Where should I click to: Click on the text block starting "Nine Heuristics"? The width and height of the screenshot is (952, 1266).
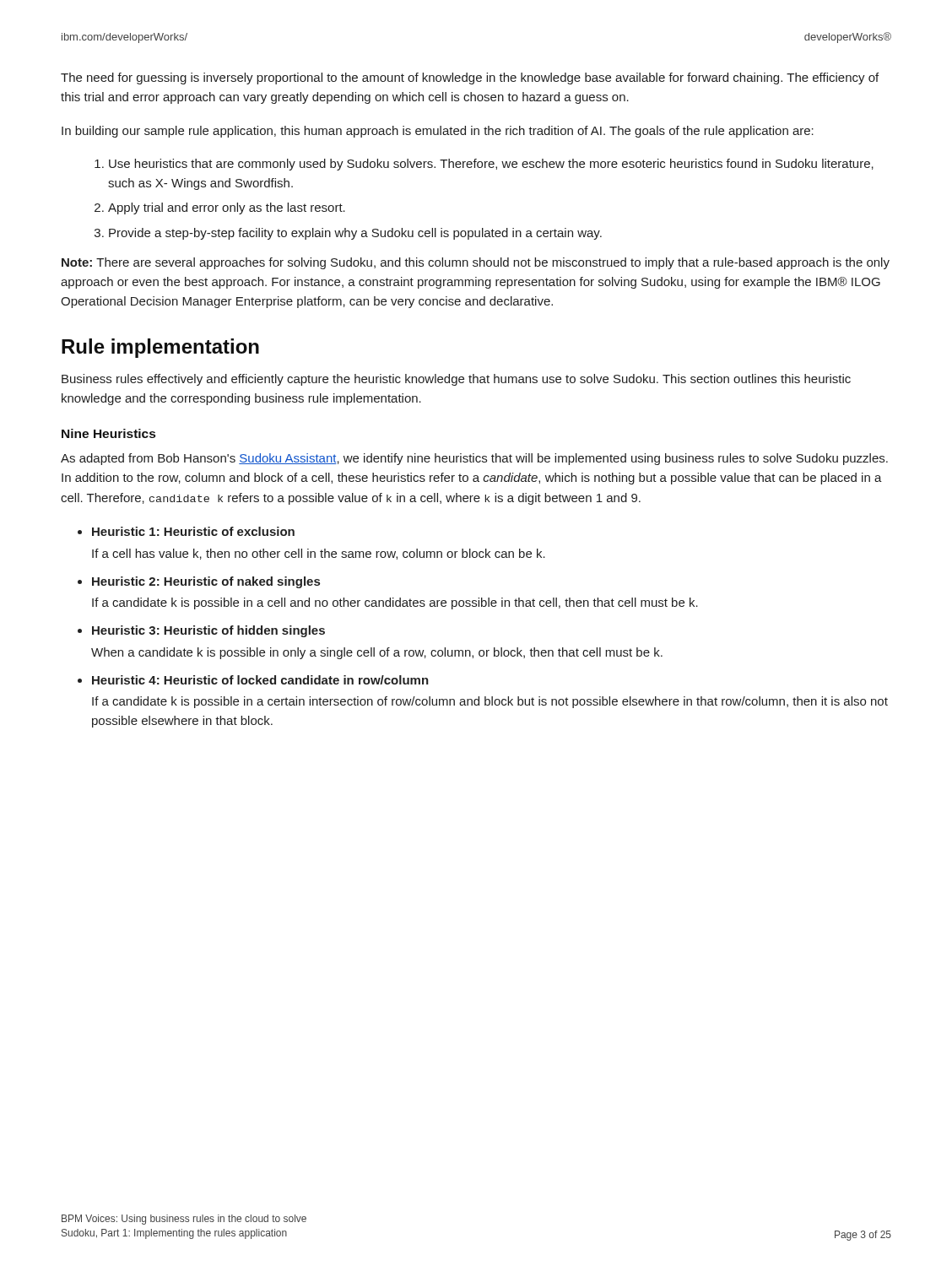(108, 433)
